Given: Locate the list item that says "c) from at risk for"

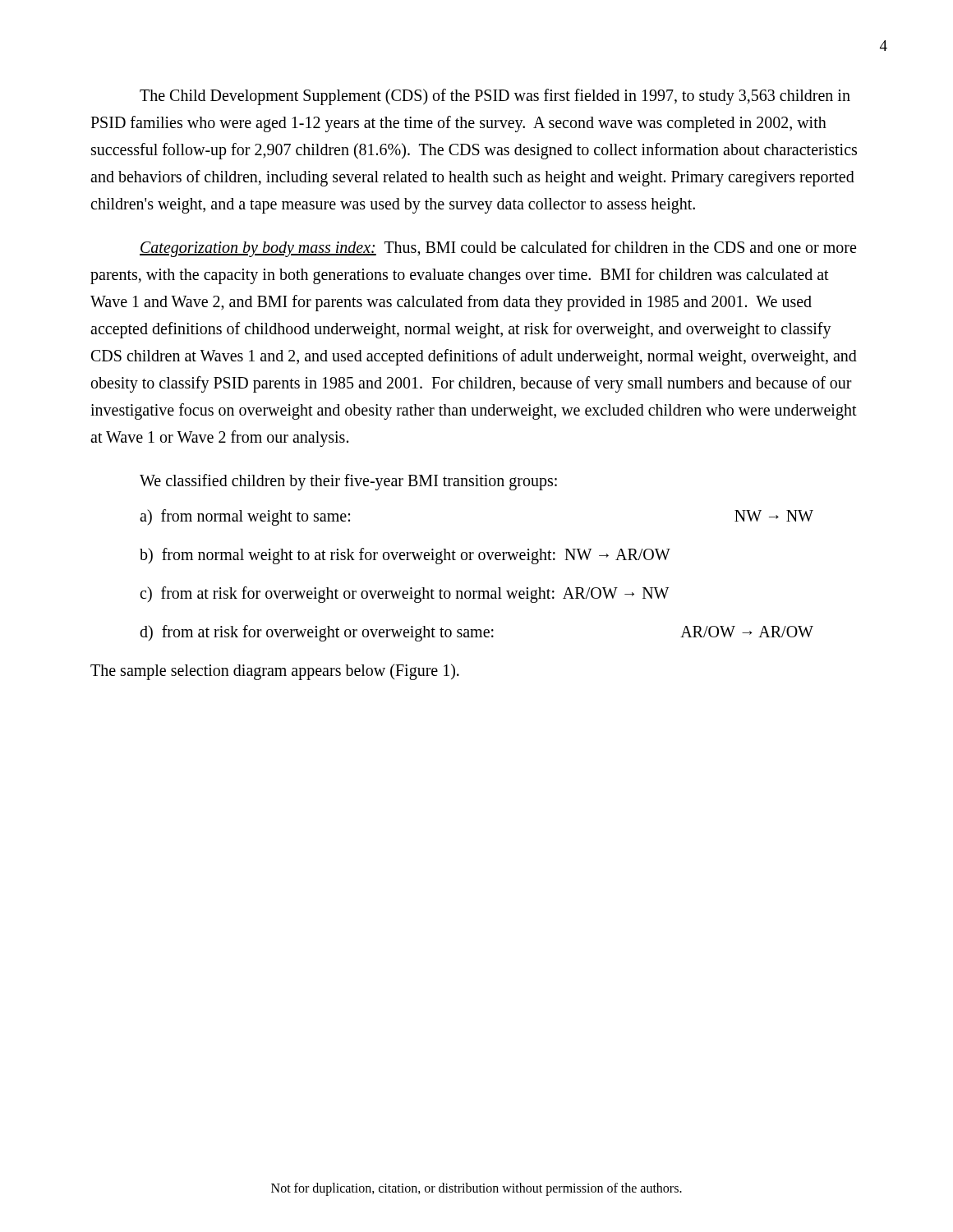Looking at the screenshot, I should pyautogui.click(x=404, y=593).
